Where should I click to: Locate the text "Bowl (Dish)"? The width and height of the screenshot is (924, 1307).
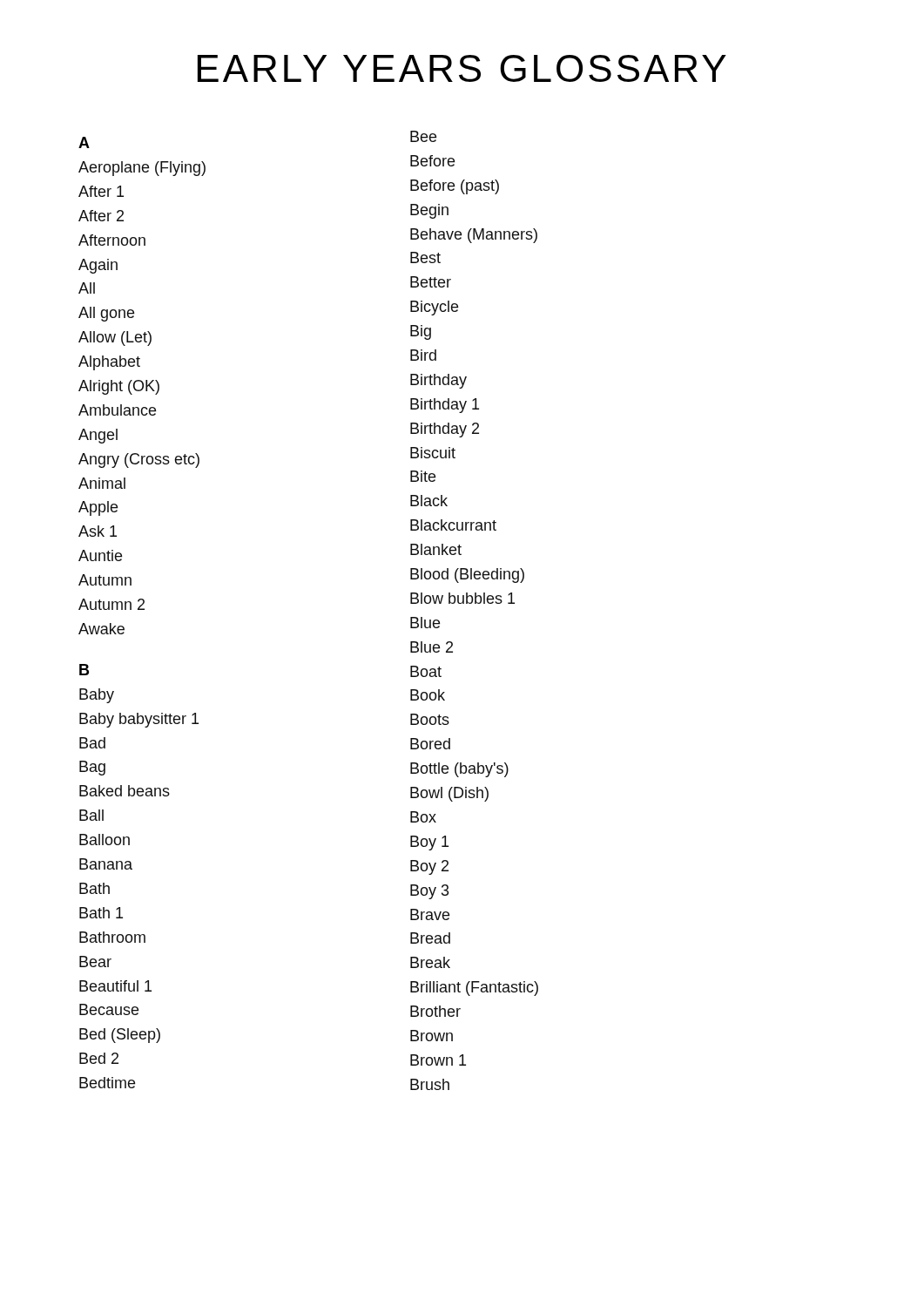click(x=449, y=794)
